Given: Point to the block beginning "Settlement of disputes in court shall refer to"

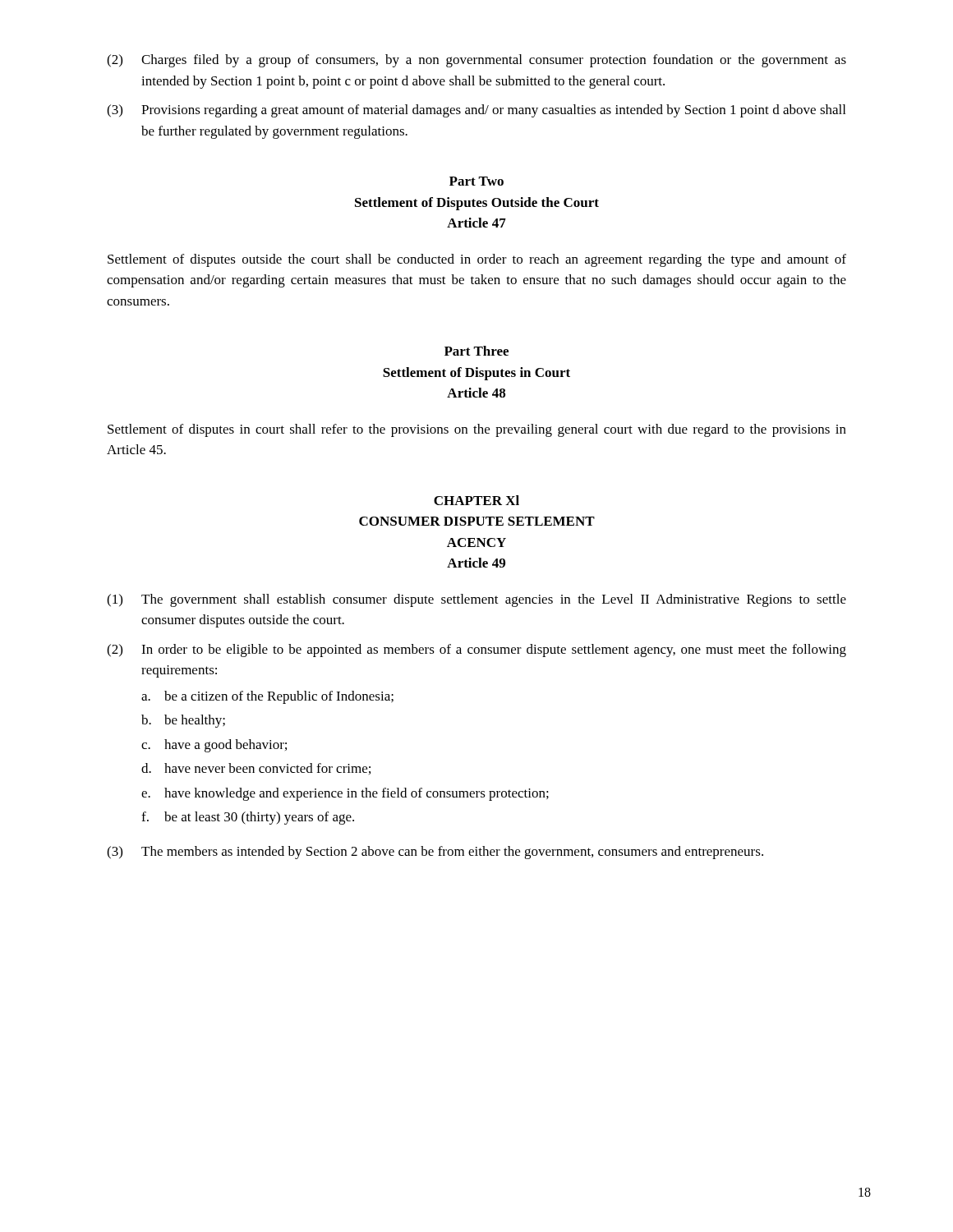Looking at the screenshot, I should coord(476,439).
